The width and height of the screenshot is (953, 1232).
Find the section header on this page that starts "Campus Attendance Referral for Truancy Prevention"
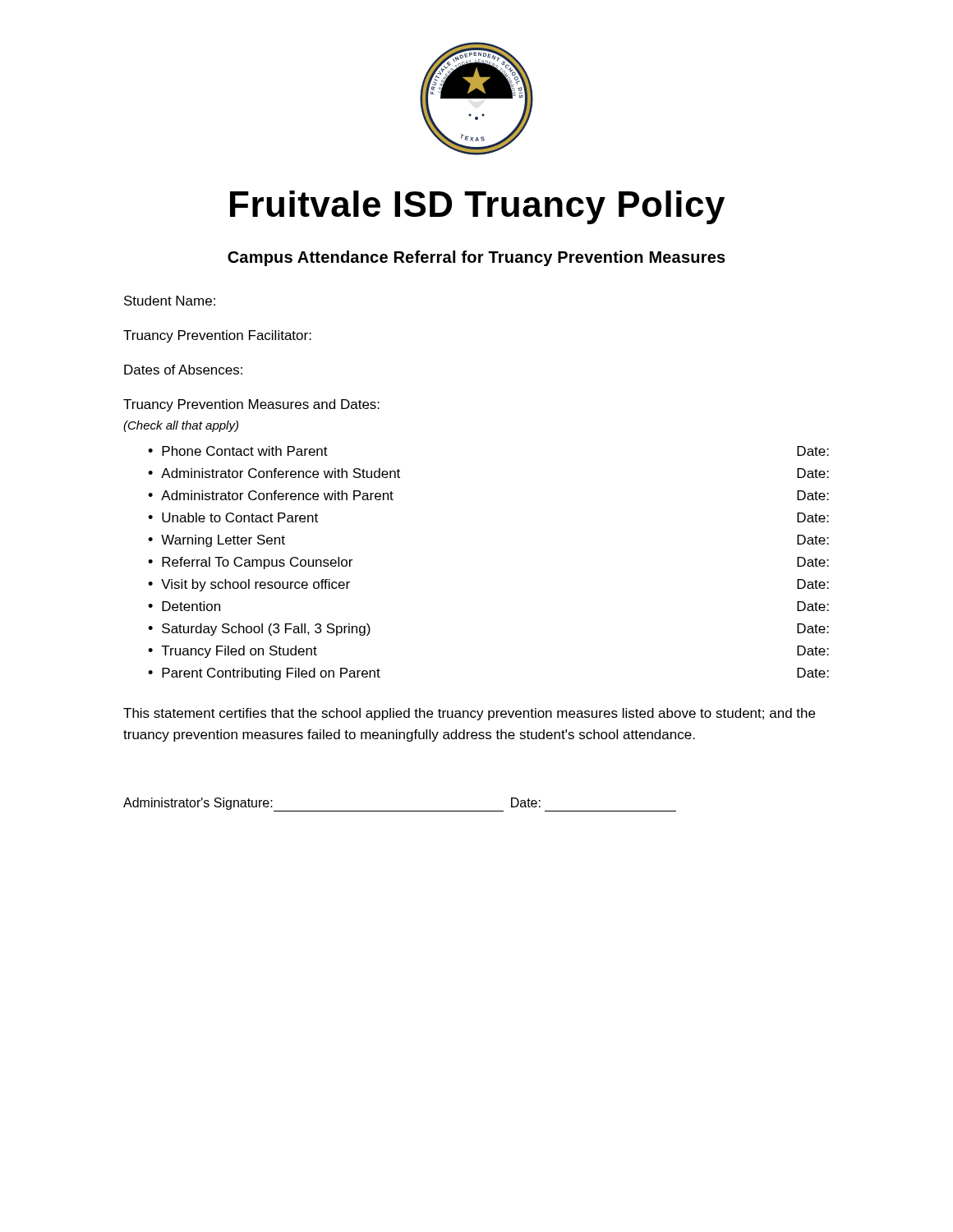pyautogui.click(x=476, y=257)
